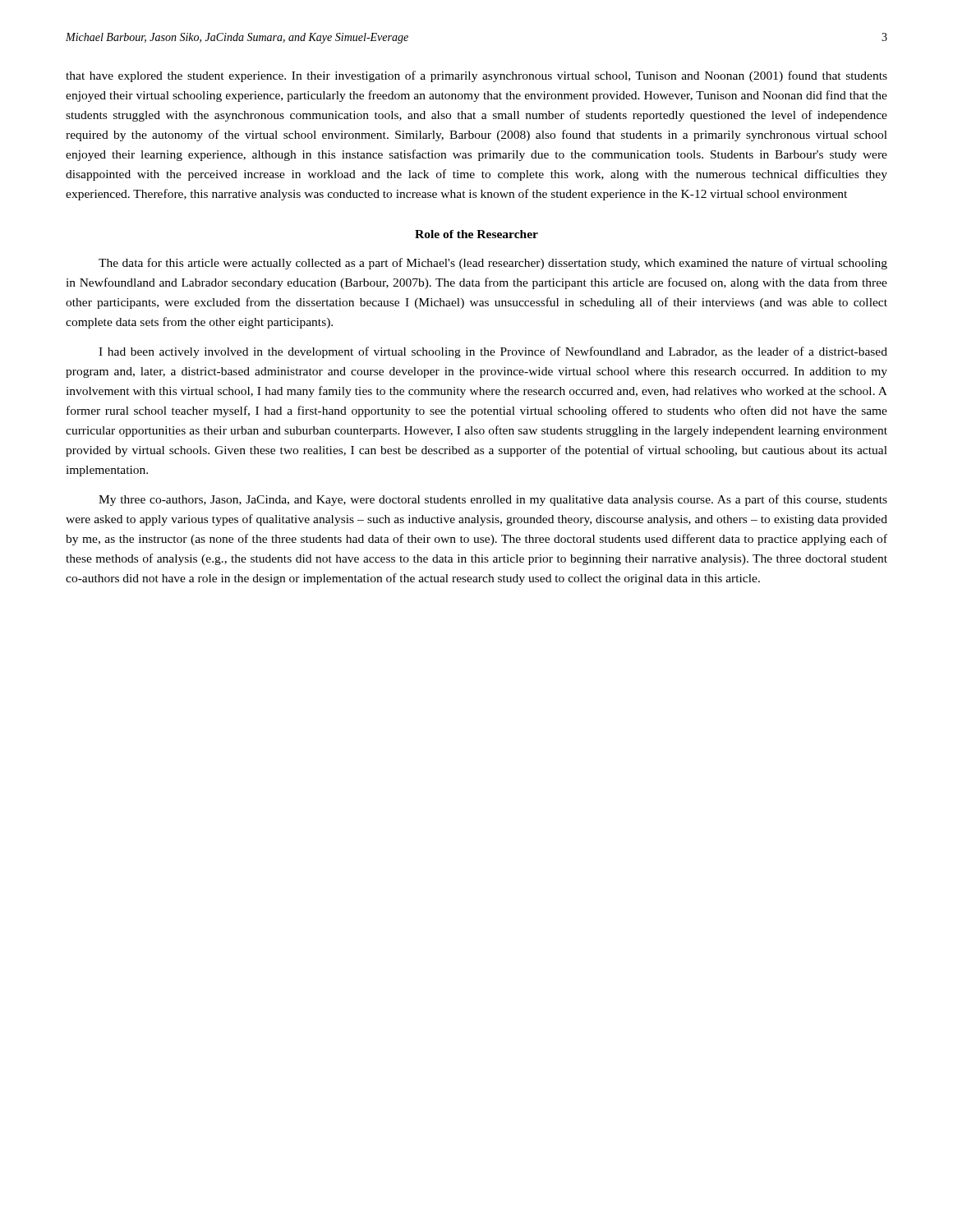Navigate to the text starting "that have explored the student"
Screen dimensions: 1232x953
[476, 135]
